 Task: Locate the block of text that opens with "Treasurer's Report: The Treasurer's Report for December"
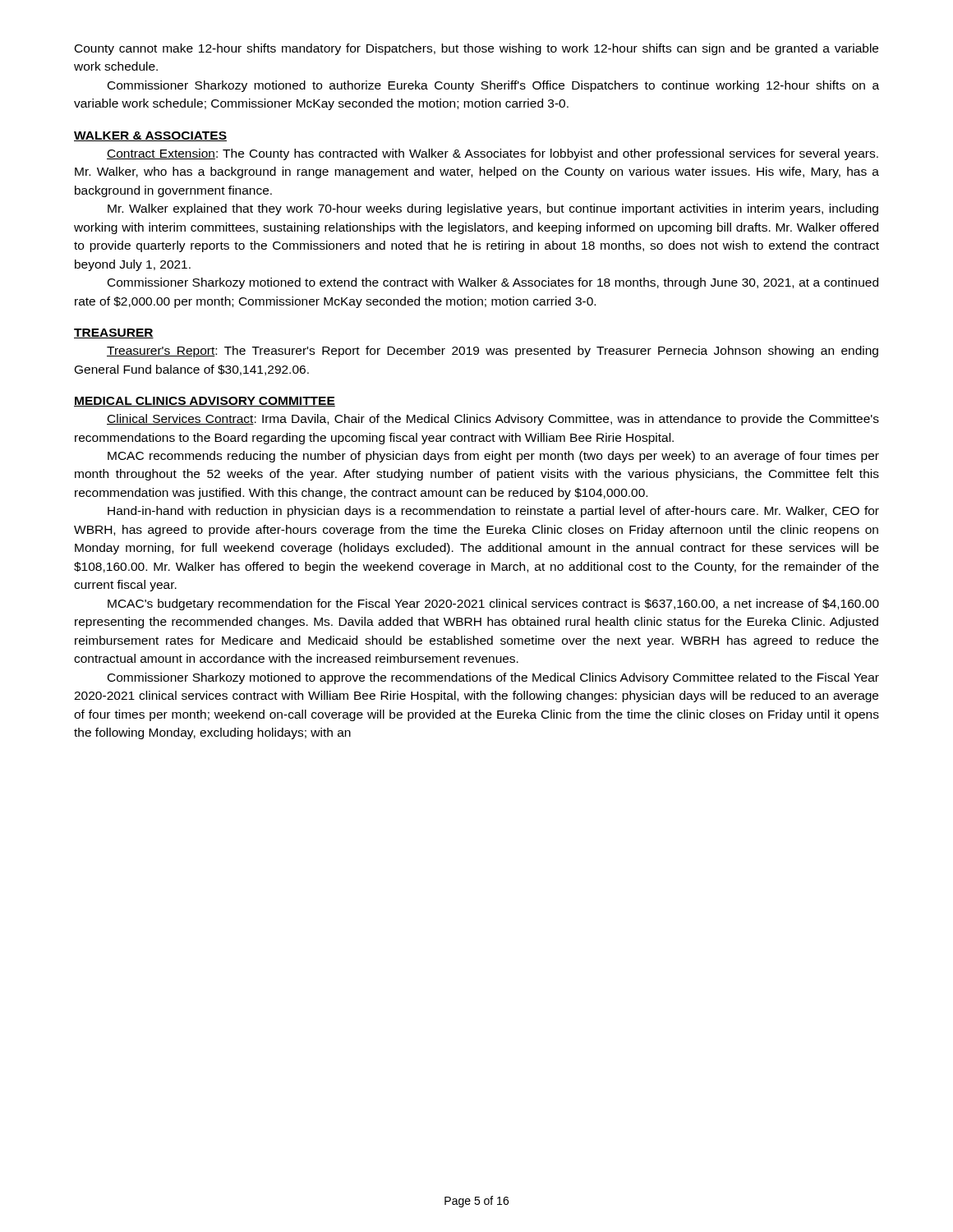pos(476,360)
